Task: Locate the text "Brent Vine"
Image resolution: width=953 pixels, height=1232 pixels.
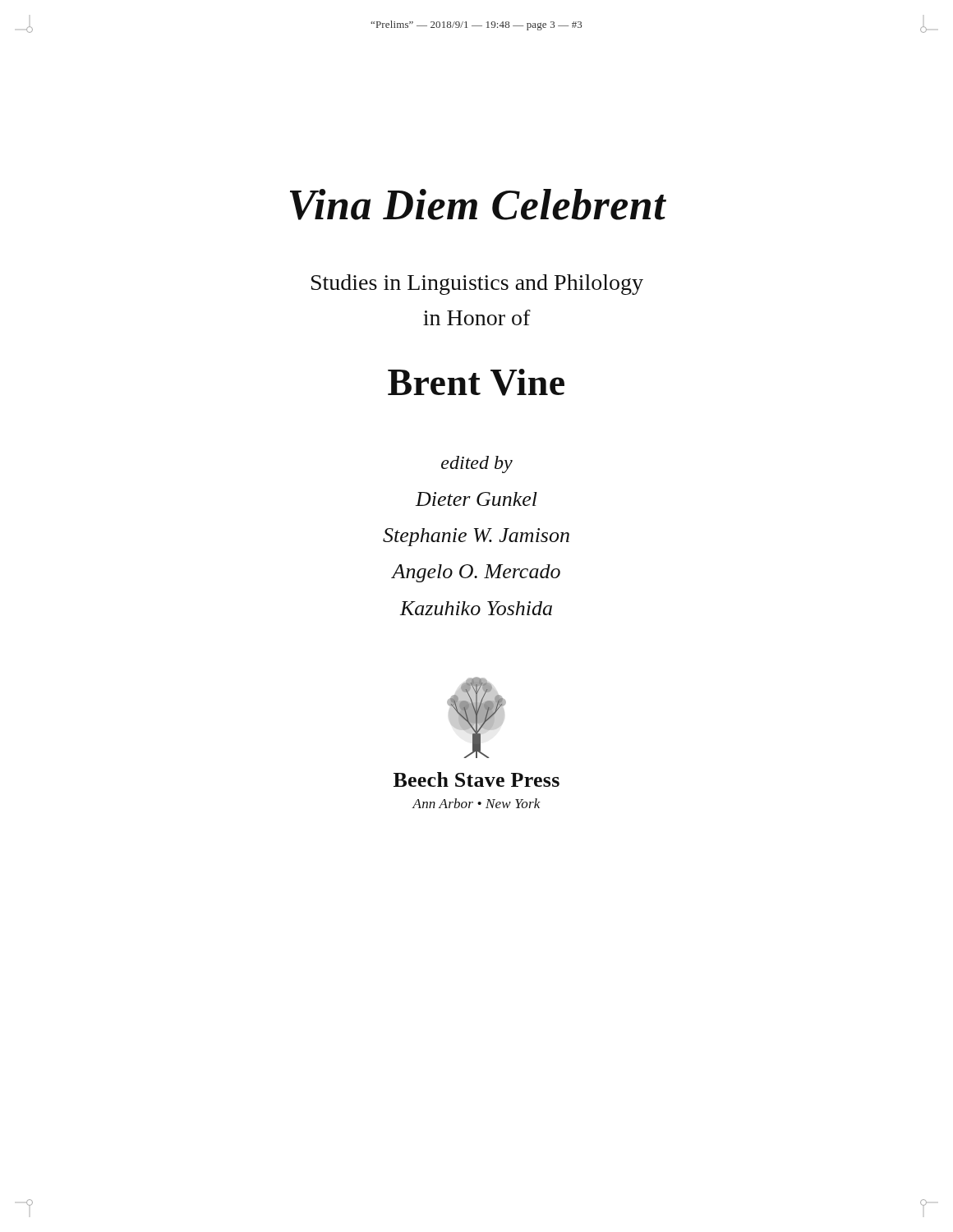Action: coord(476,382)
